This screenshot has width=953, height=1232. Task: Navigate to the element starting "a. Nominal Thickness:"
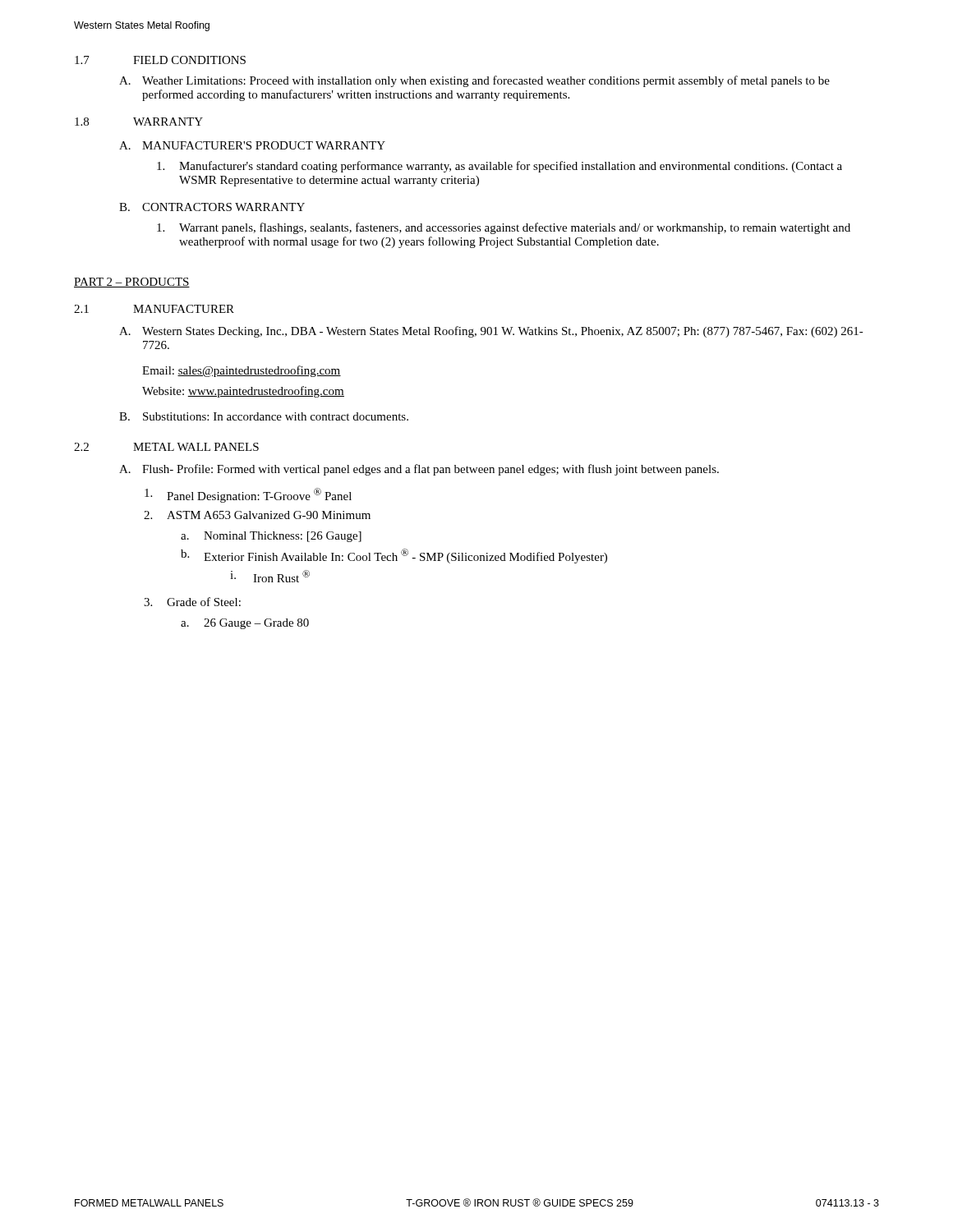pyautogui.click(x=271, y=537)
